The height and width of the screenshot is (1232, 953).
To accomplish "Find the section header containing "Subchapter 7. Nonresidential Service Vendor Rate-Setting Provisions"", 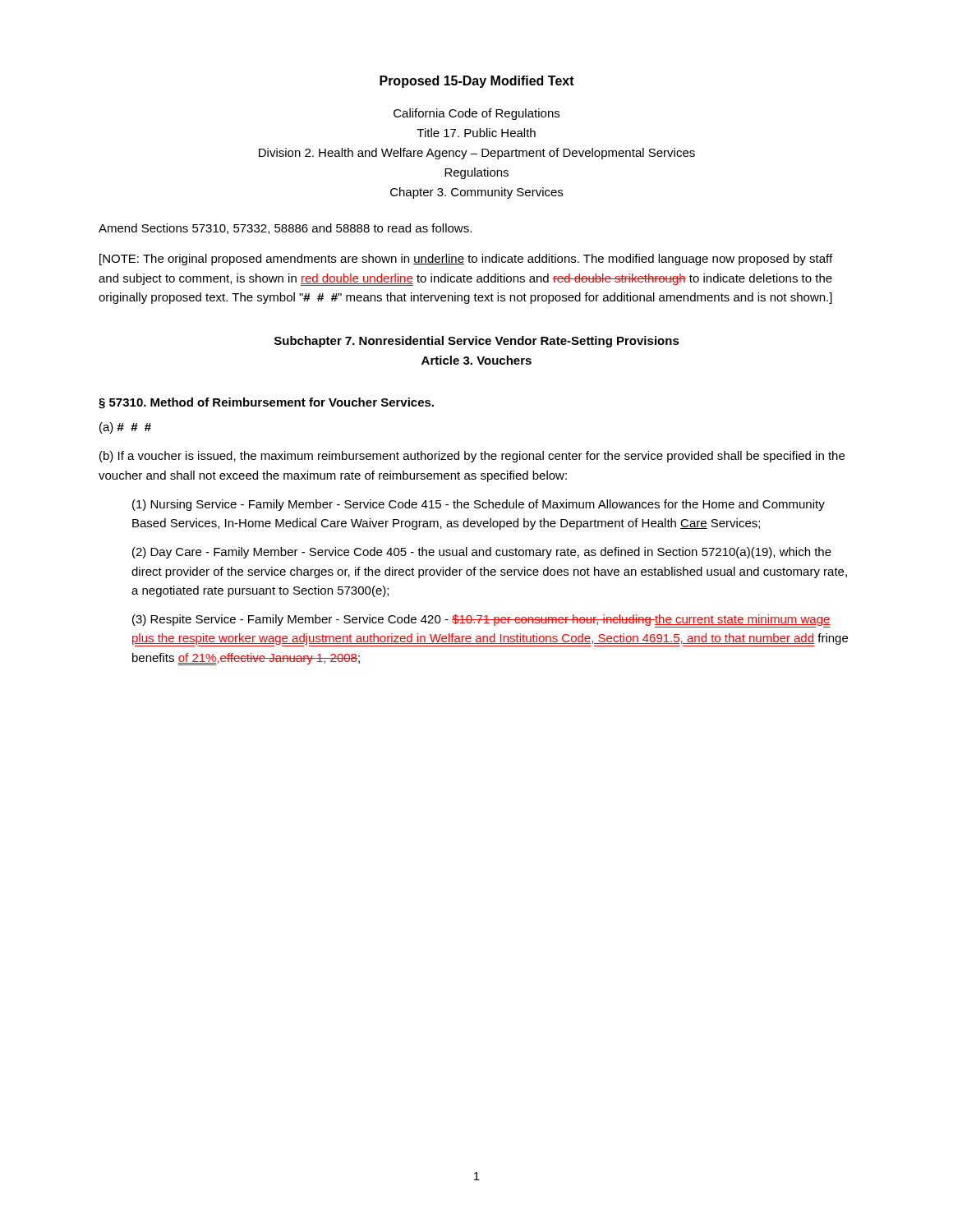I will point(476,350).
